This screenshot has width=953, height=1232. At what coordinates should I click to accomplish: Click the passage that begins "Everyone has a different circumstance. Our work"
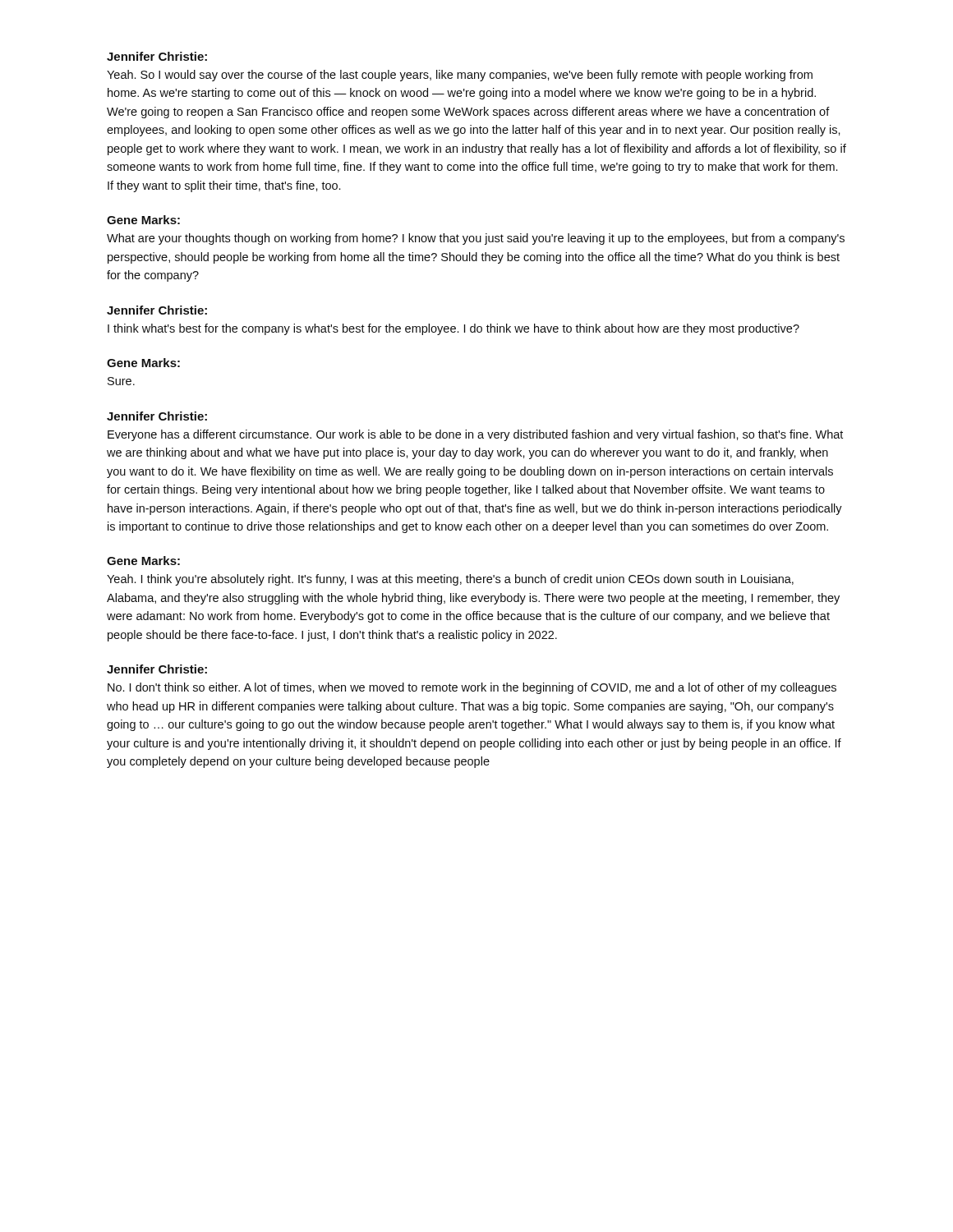[475, 480]
